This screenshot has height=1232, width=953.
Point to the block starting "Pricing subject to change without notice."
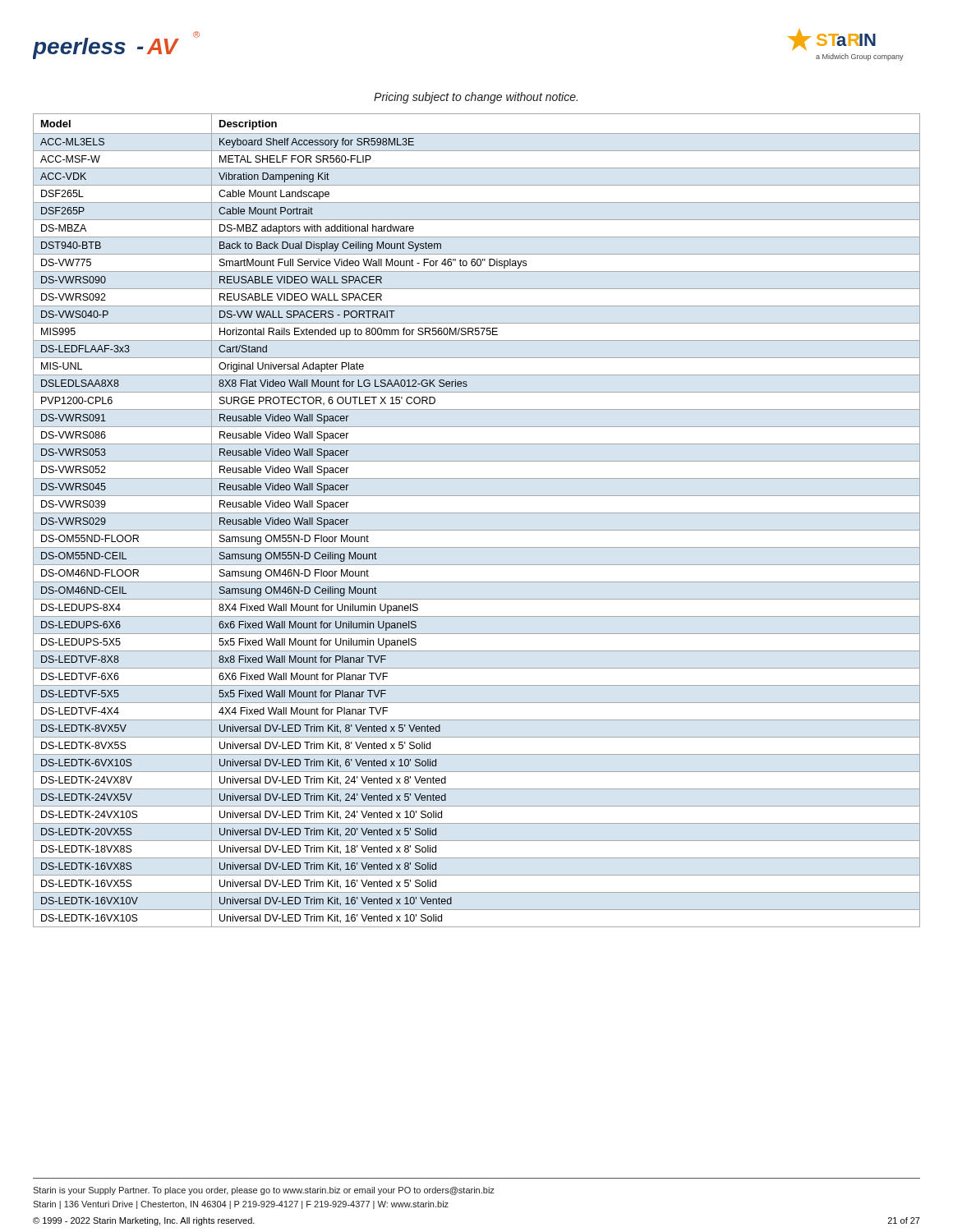tap(476, 97)
